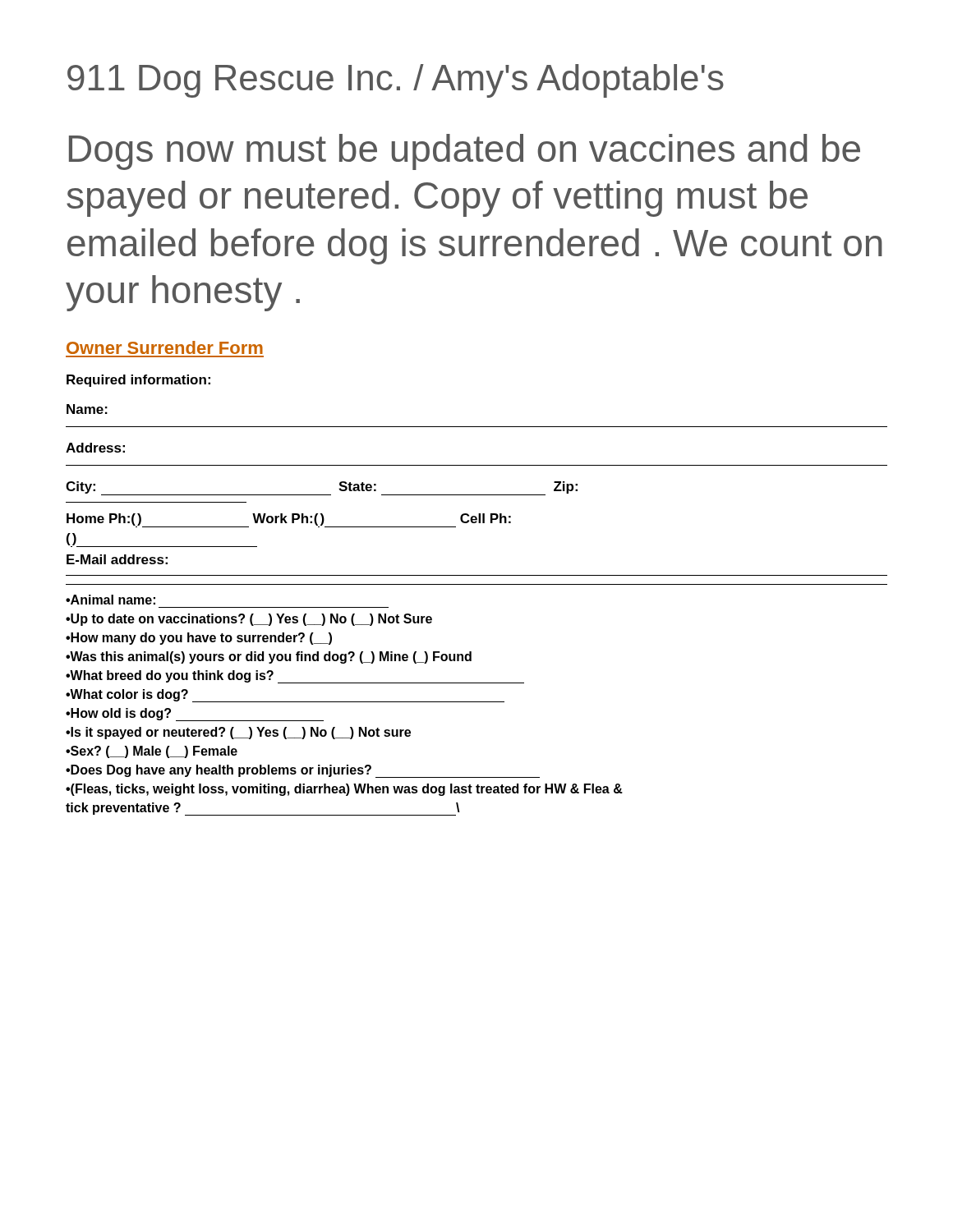This screenshot has height=1232, width=953.
Task: Click the passage that begins "•Is it spayed or neutered? (__) Yes (__)"
Action: pos(238,732)
